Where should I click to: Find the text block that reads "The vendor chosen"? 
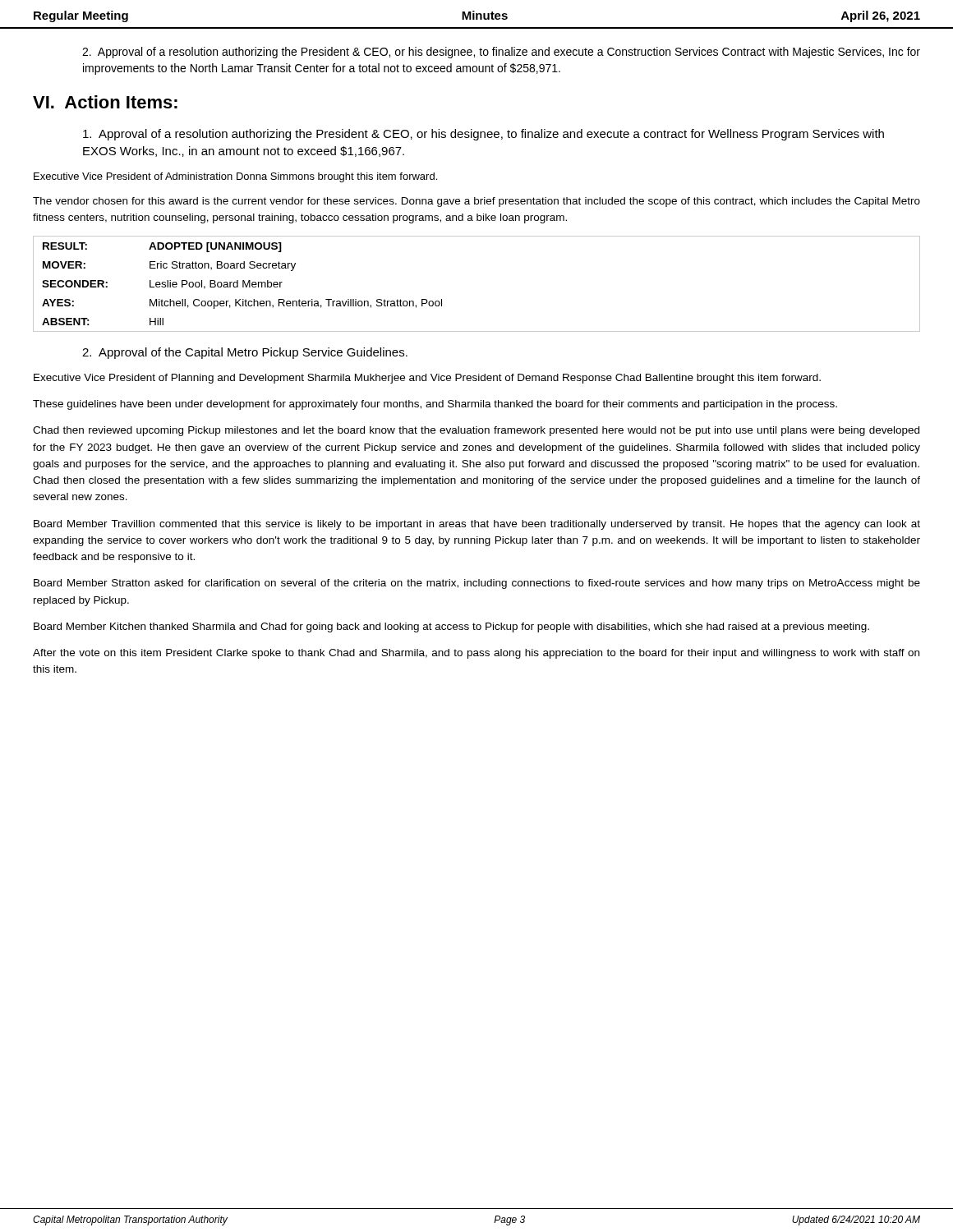pyautogui.click(x=476, y=209)
